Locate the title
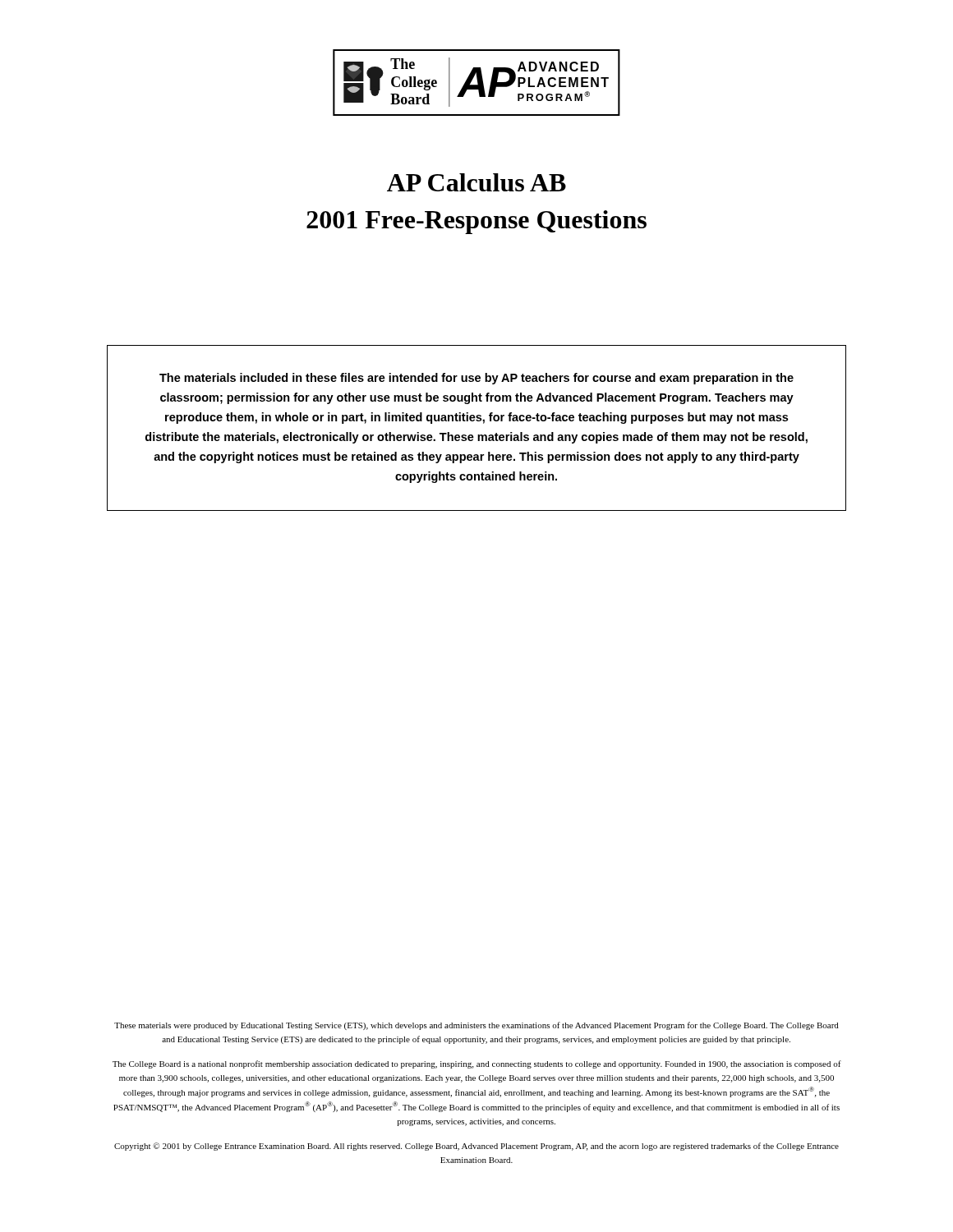 (476, 201)
